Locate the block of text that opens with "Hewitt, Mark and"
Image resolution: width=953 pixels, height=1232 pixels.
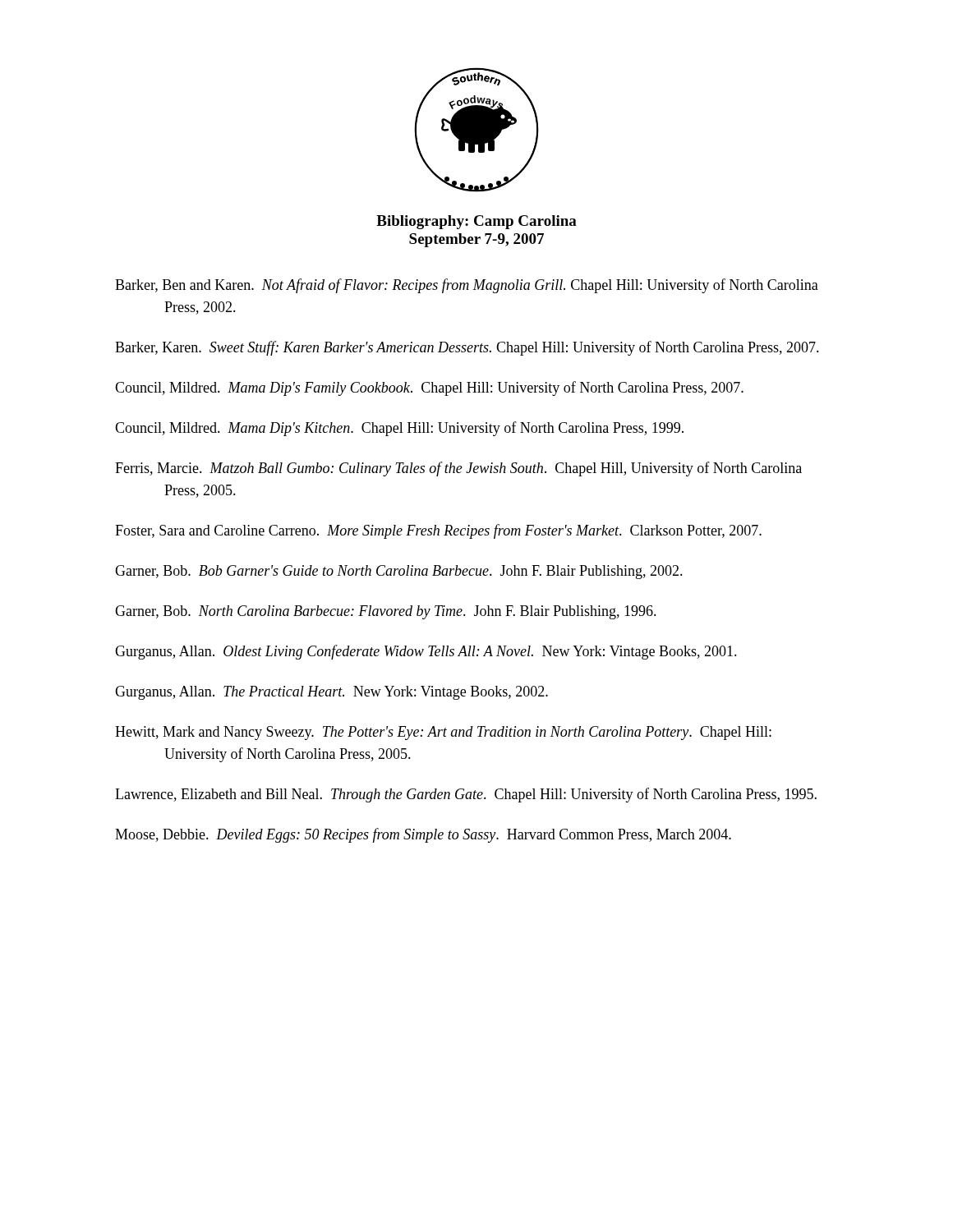click(x=444, y=743)
